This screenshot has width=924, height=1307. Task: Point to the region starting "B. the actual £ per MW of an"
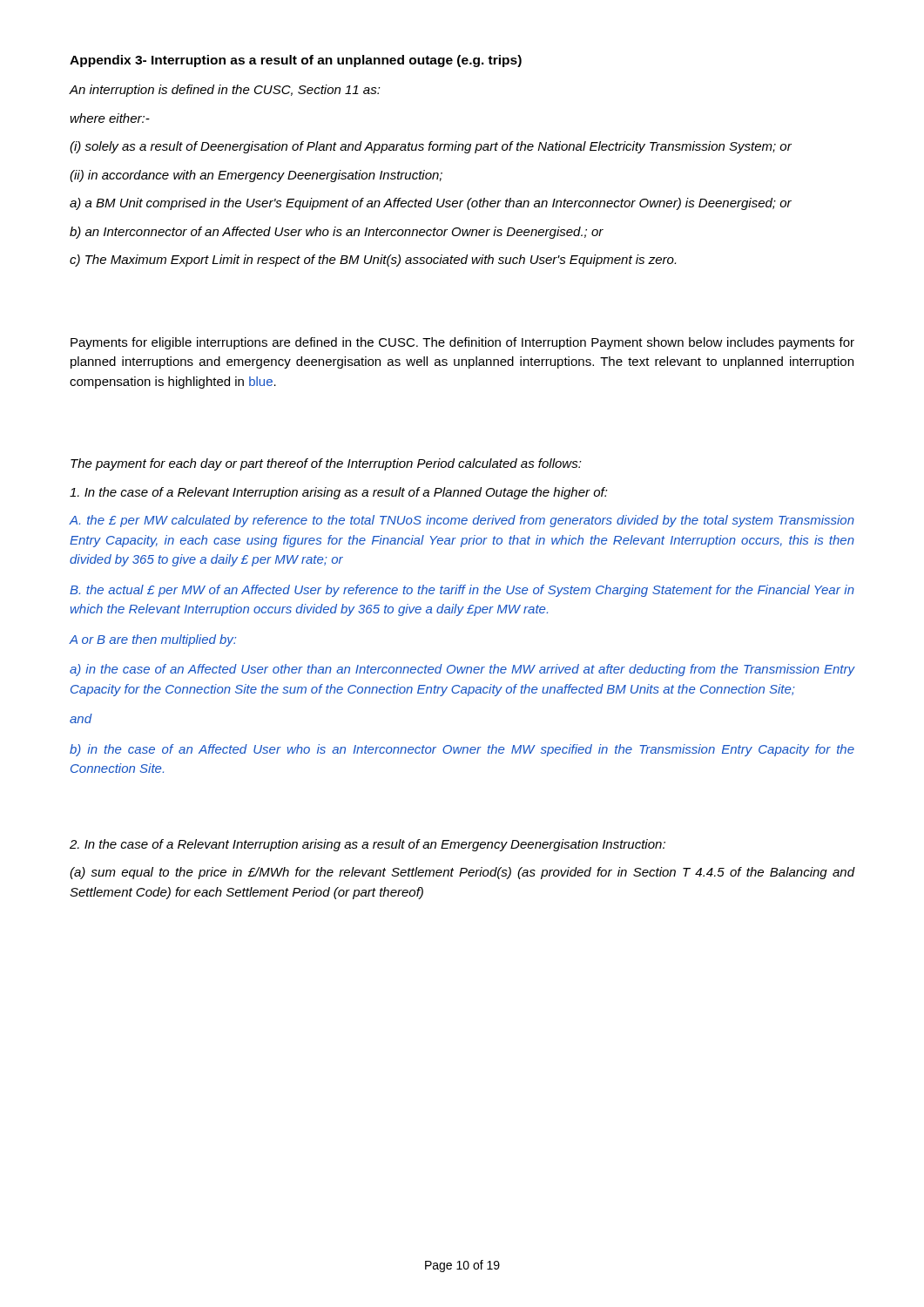coord(462,599)
